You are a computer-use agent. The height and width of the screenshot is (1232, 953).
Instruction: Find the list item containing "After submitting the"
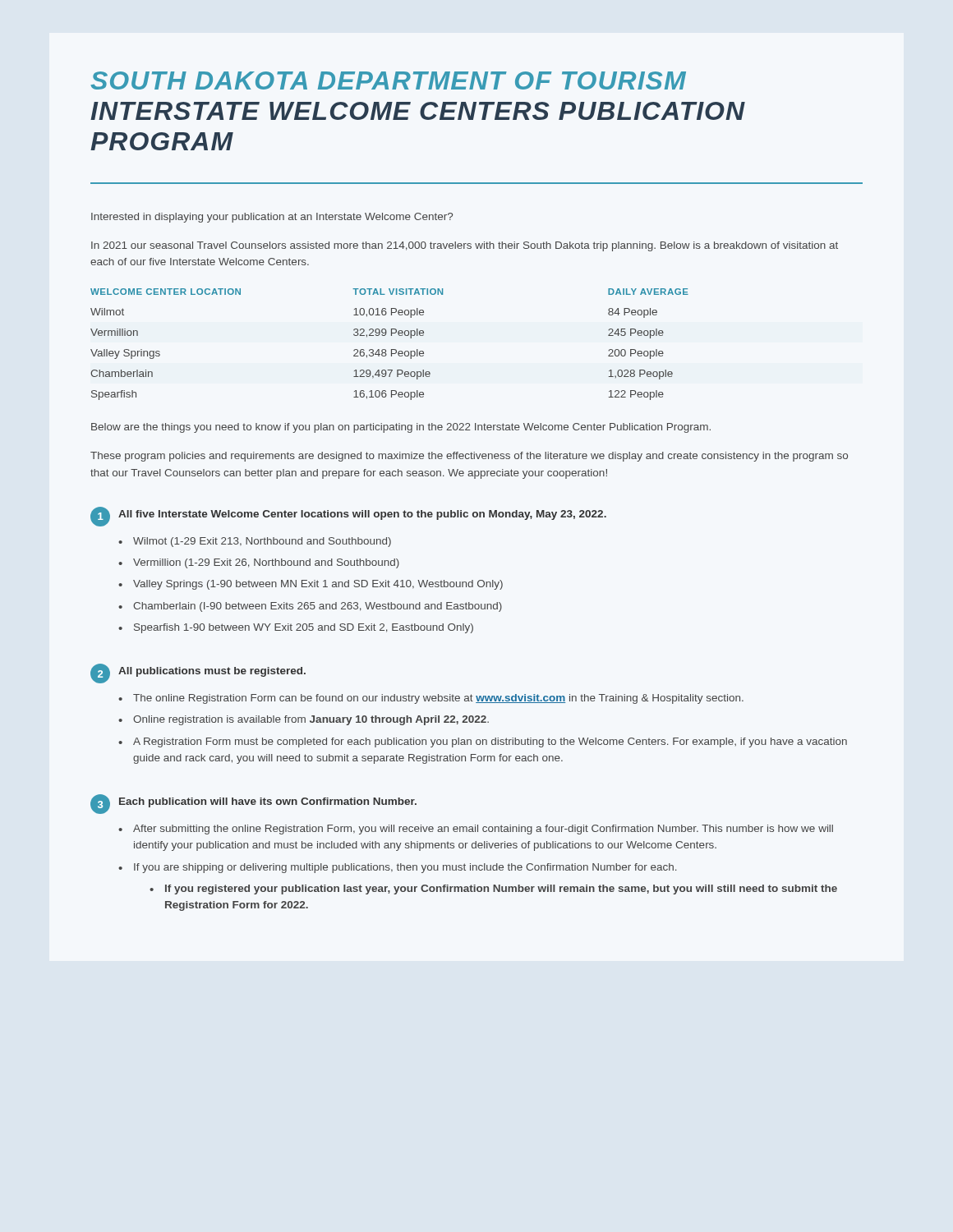pos(483,837)
